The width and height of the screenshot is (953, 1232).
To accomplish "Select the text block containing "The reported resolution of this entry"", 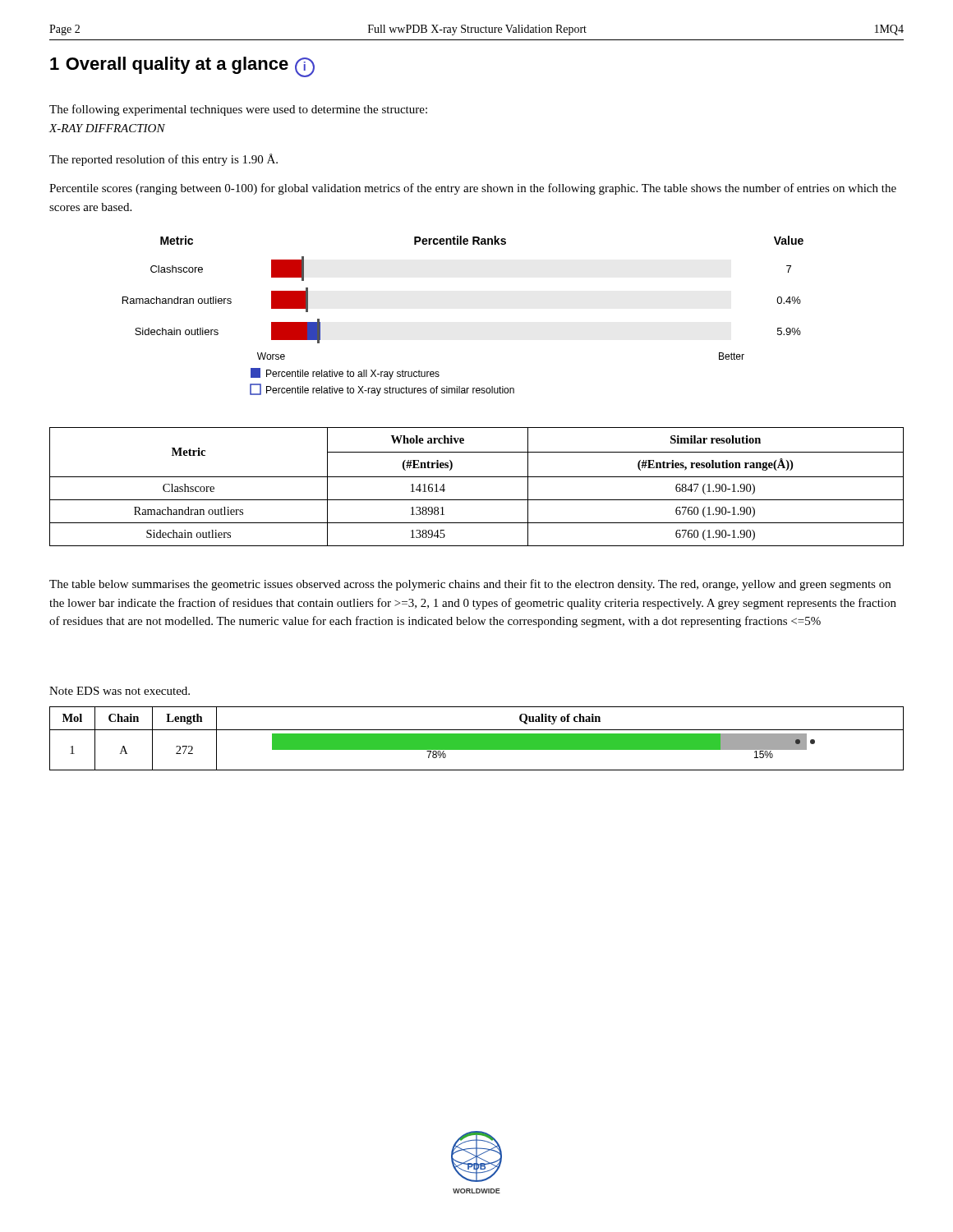I will (x=164, y=159).
